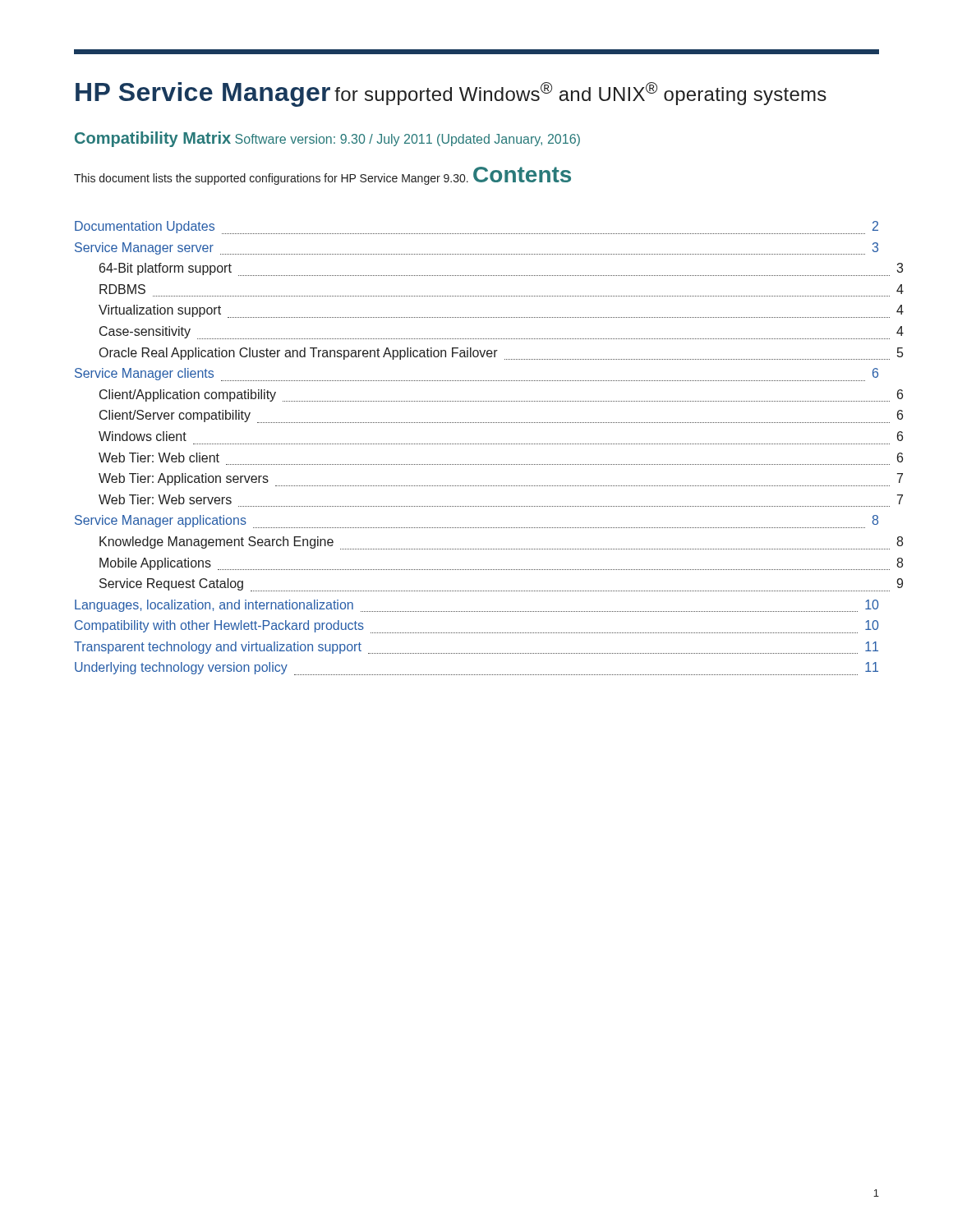Point to "Web Tier: Web servers 7"
Screen dimensions: 1232x953
476,500
